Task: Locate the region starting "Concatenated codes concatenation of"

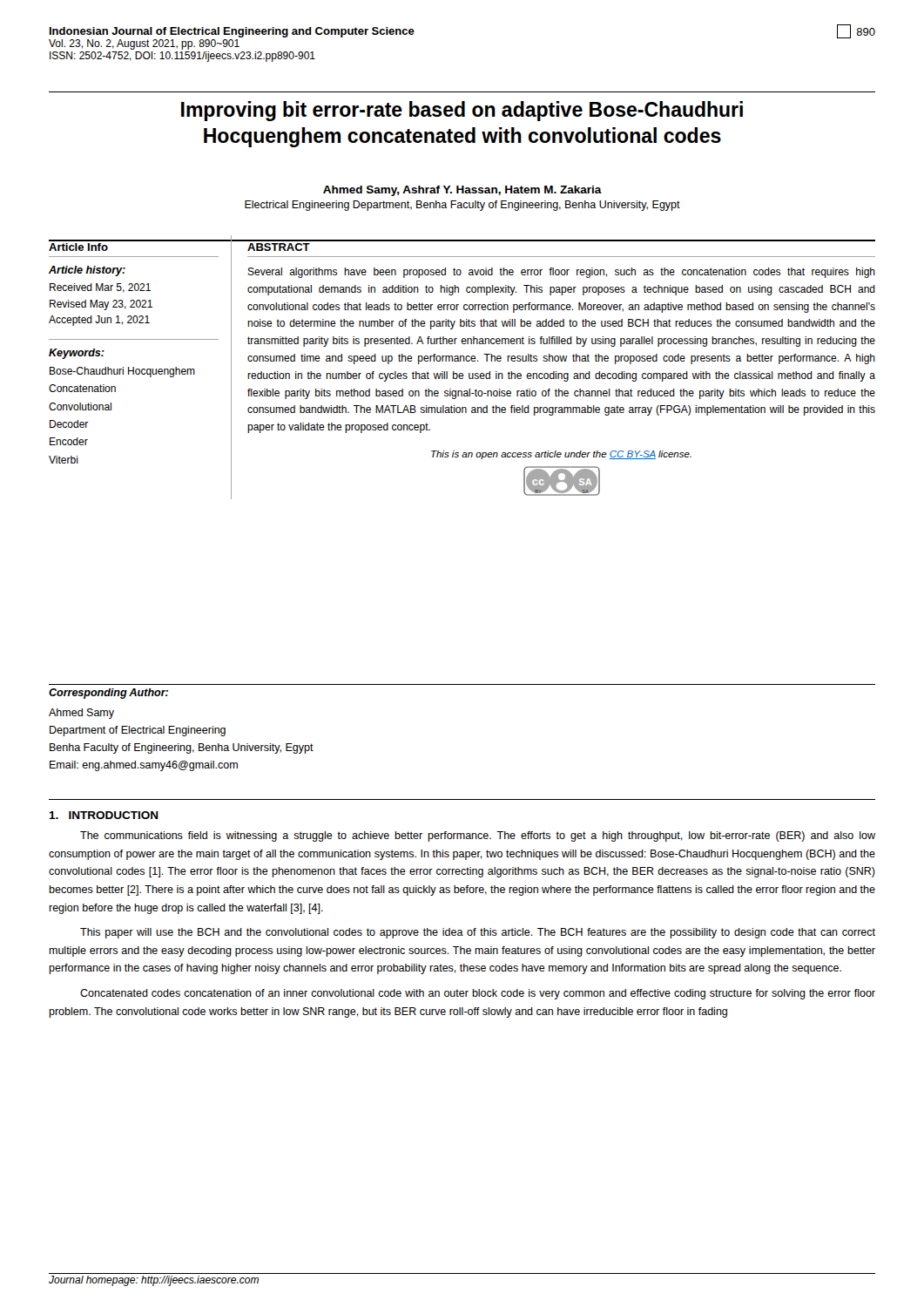Action: click(462, 1002)
